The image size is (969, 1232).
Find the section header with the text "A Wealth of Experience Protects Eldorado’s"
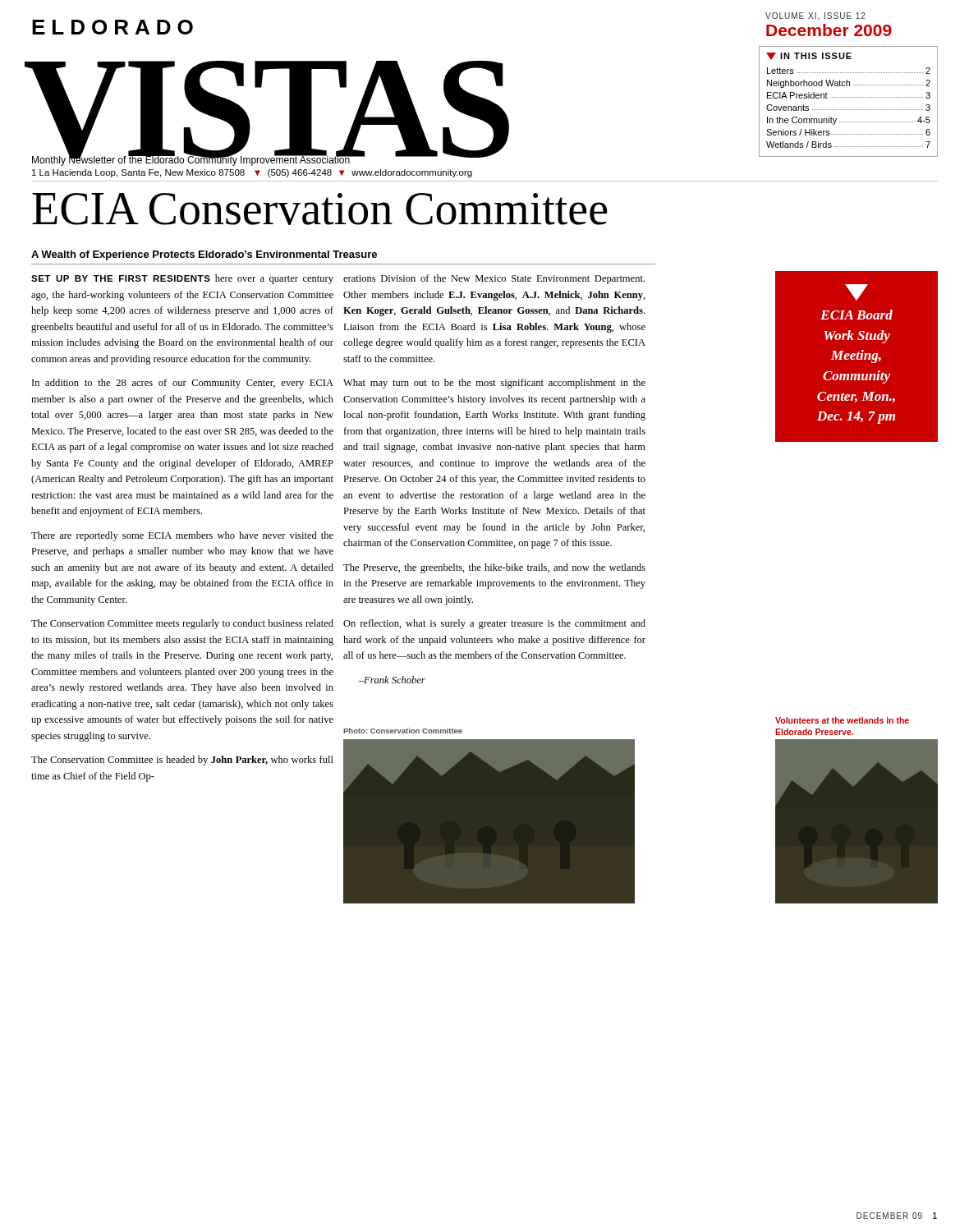click(204, 254)
